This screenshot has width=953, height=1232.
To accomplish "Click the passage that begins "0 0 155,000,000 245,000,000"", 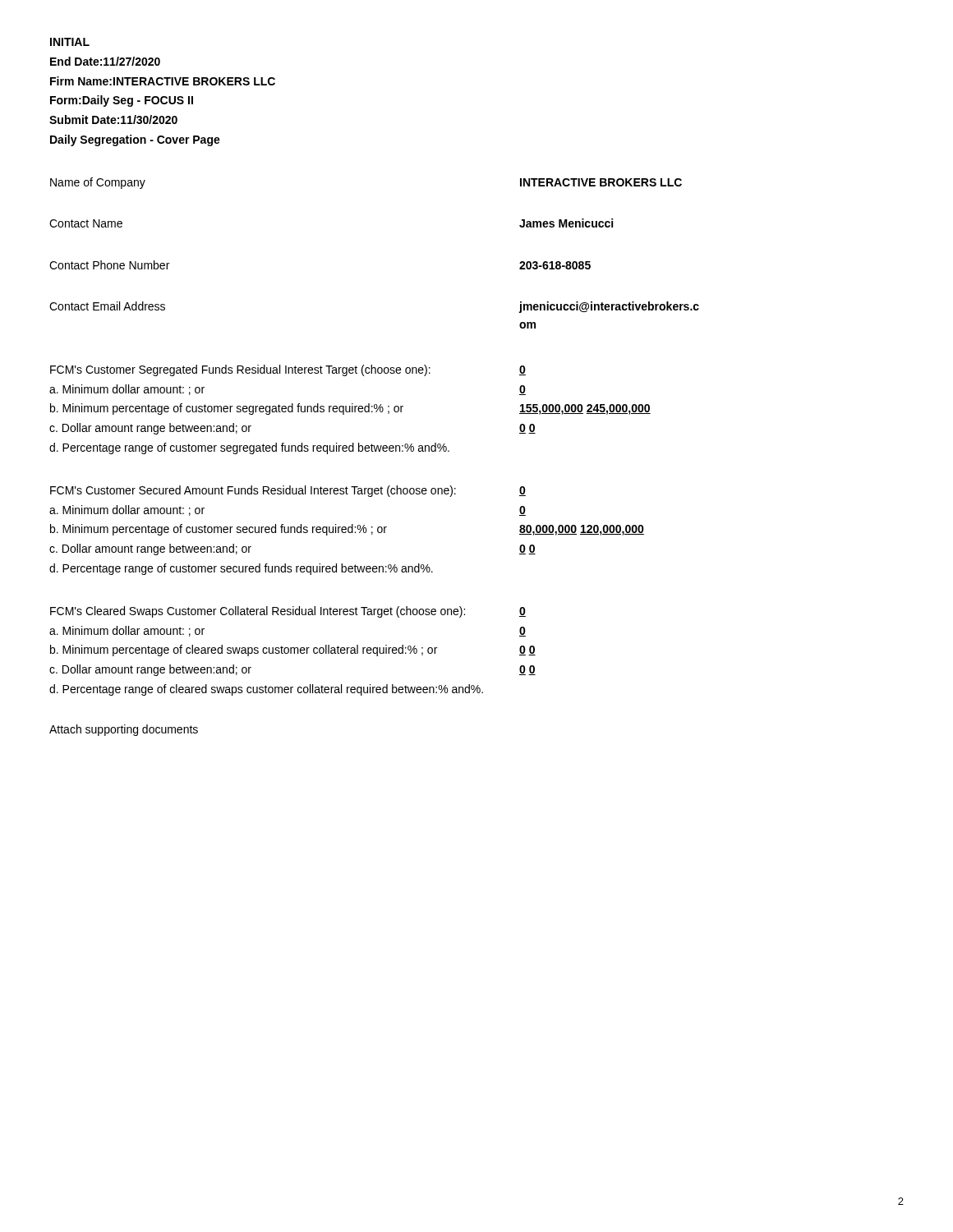I will 523,370.
